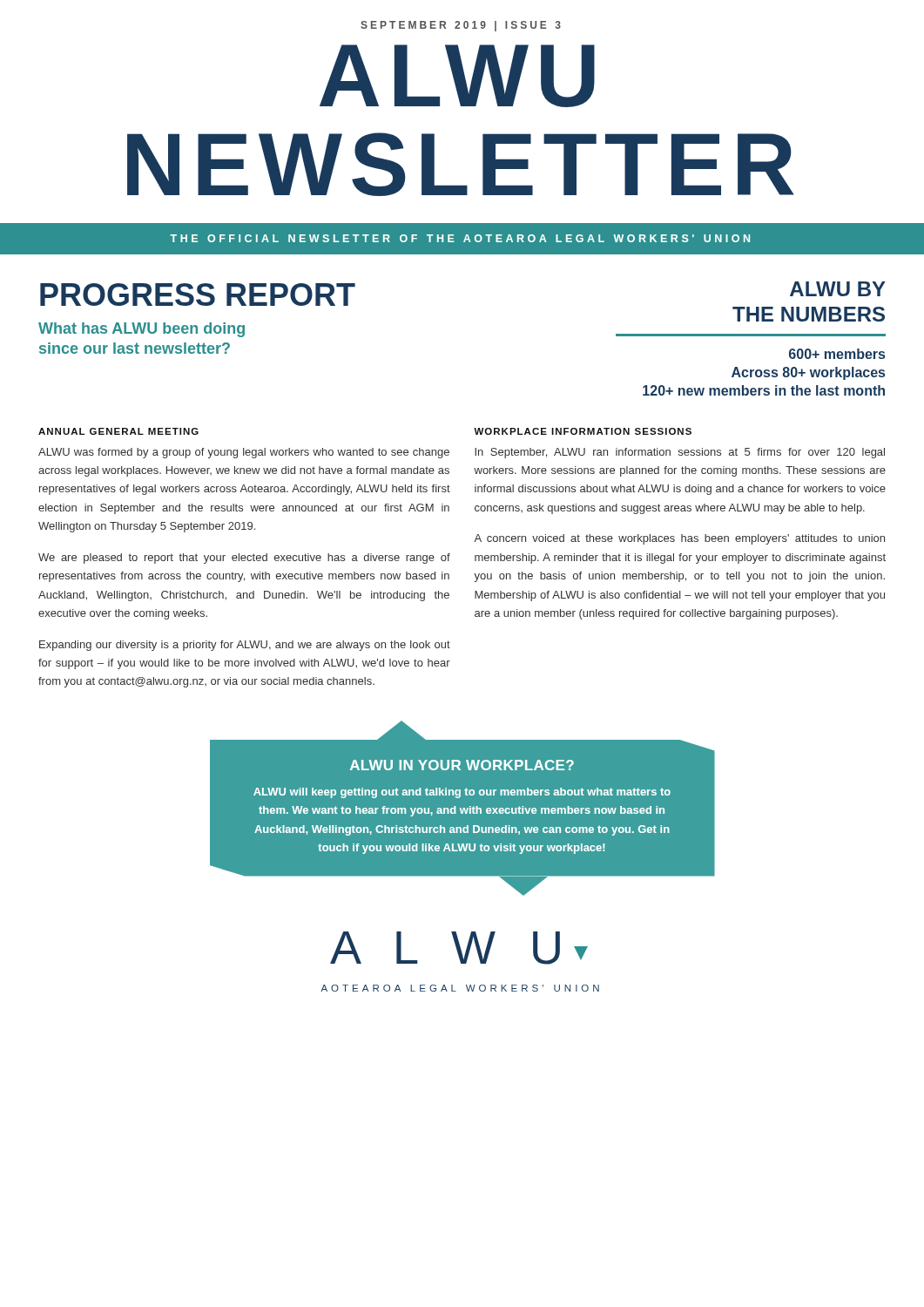This screenshot has width=924, height=1307.
Task: Find "ANNUAL GENERAL MEETING" on this page
Action: [119, 431]
